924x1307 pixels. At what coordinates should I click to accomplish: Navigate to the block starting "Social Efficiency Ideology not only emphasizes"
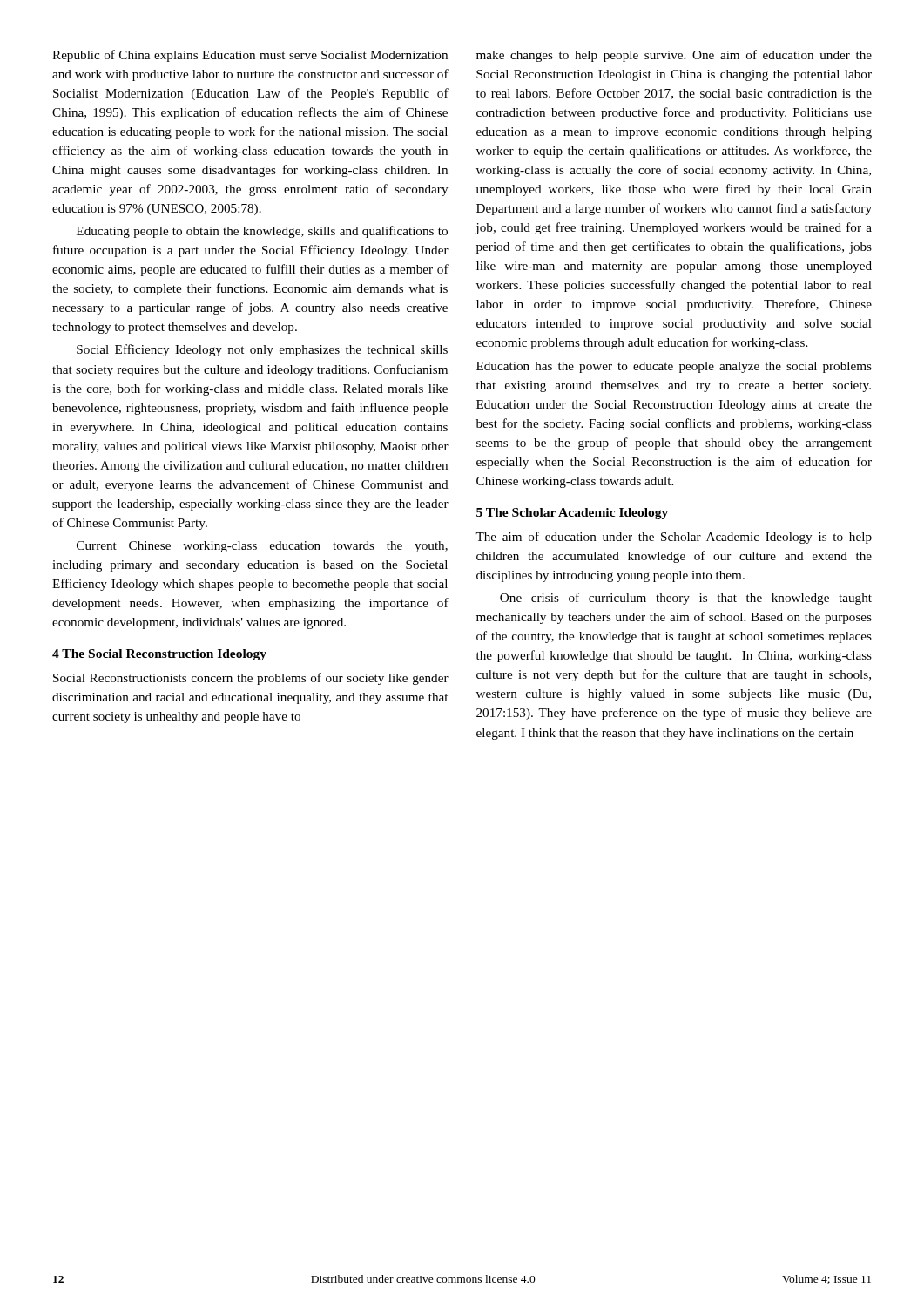pos(250,436)
